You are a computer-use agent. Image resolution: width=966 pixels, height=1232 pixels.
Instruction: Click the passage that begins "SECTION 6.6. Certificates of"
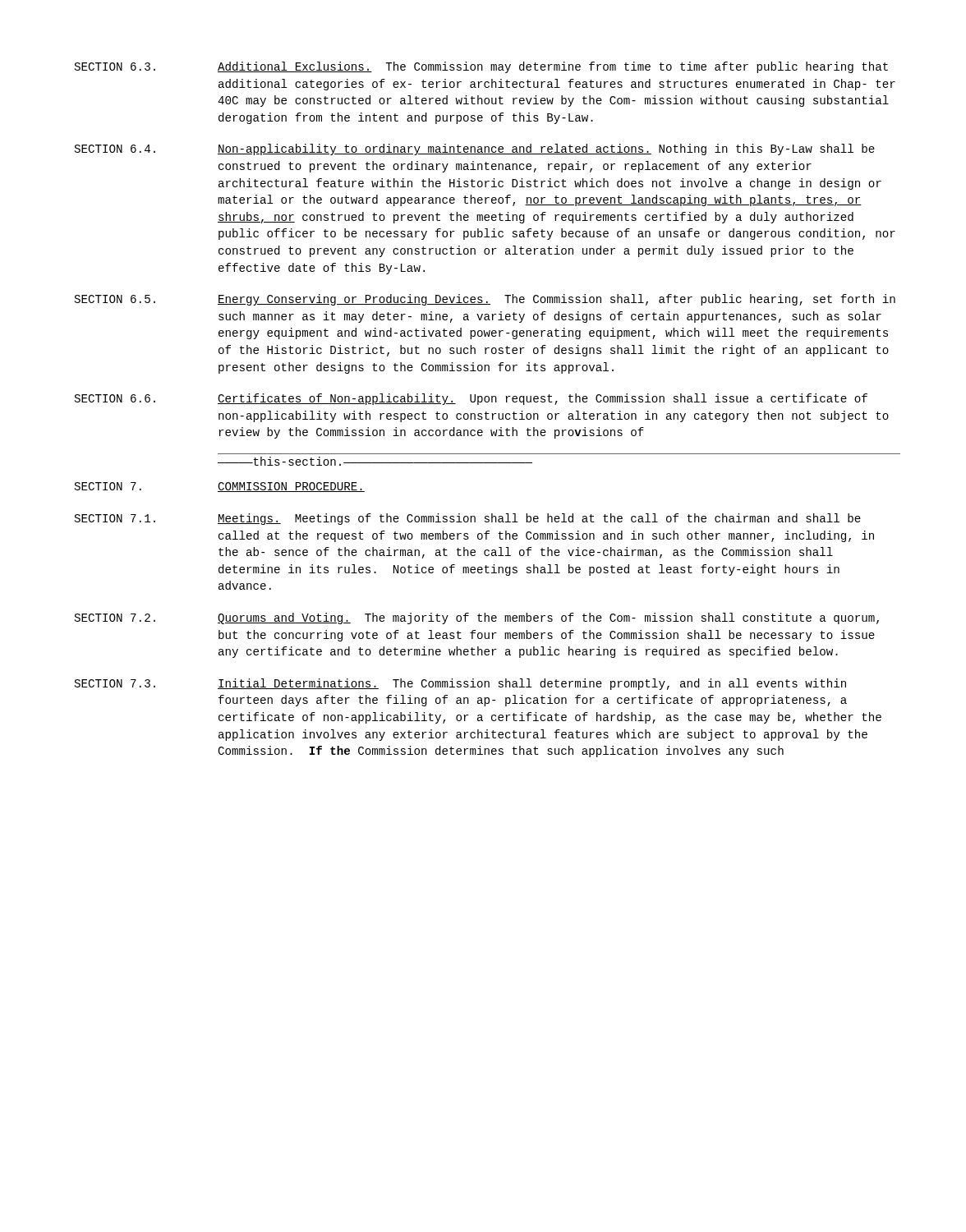click(487, 416)
